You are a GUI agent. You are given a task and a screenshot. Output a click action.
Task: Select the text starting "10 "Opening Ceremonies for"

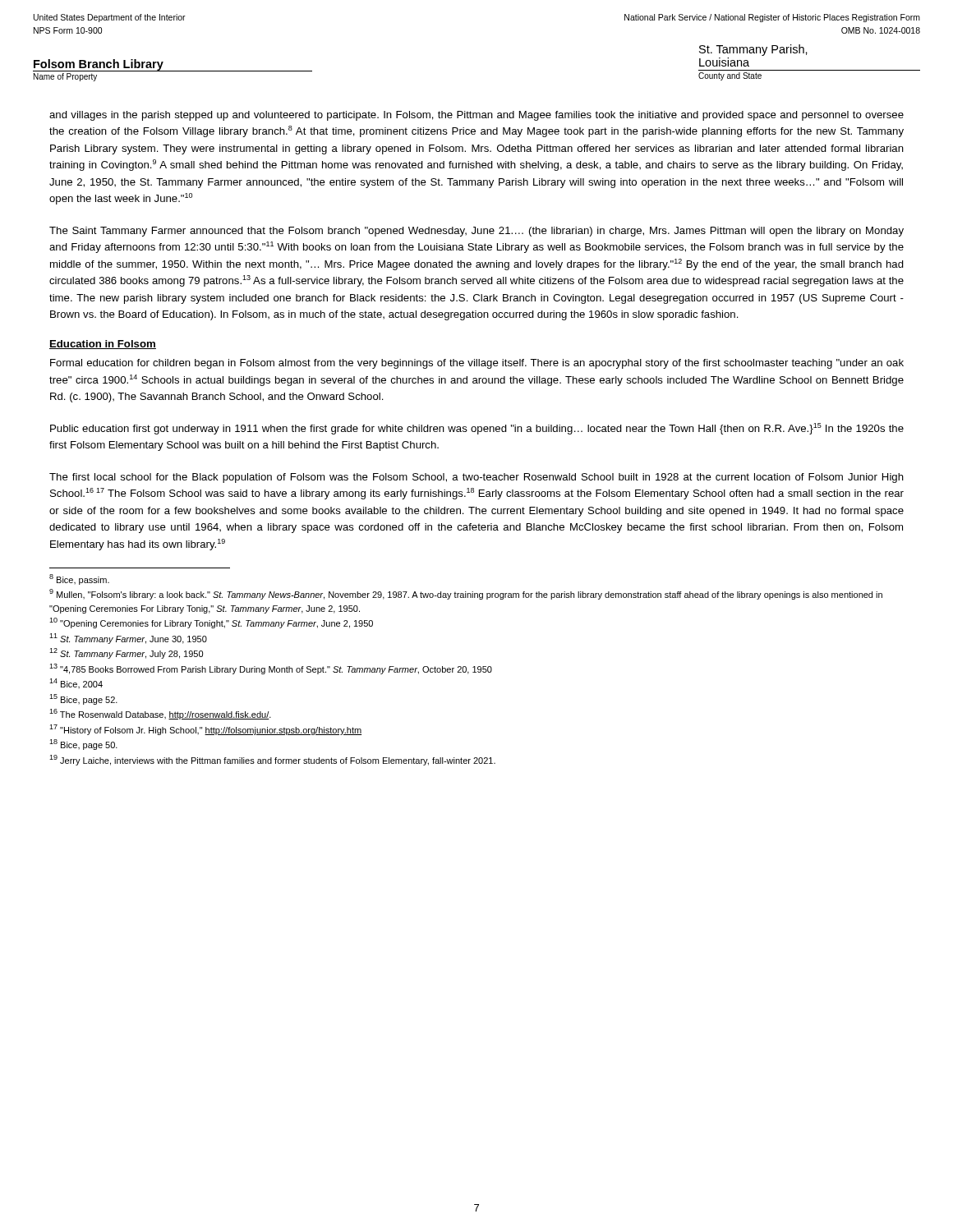click(x=211, y=623)
